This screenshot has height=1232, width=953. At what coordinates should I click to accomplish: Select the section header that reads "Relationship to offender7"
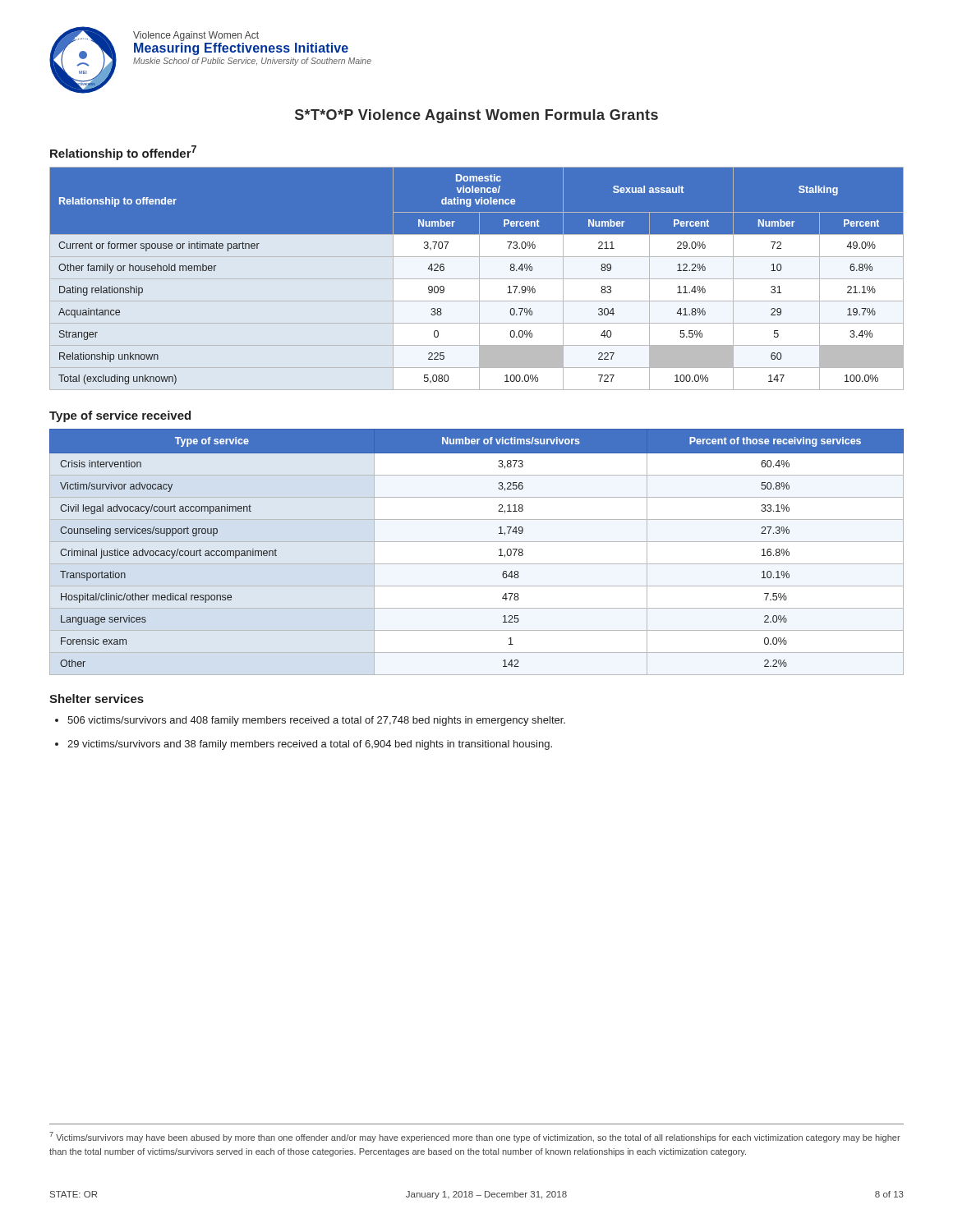pyautogui.click(x=123, y=152)
